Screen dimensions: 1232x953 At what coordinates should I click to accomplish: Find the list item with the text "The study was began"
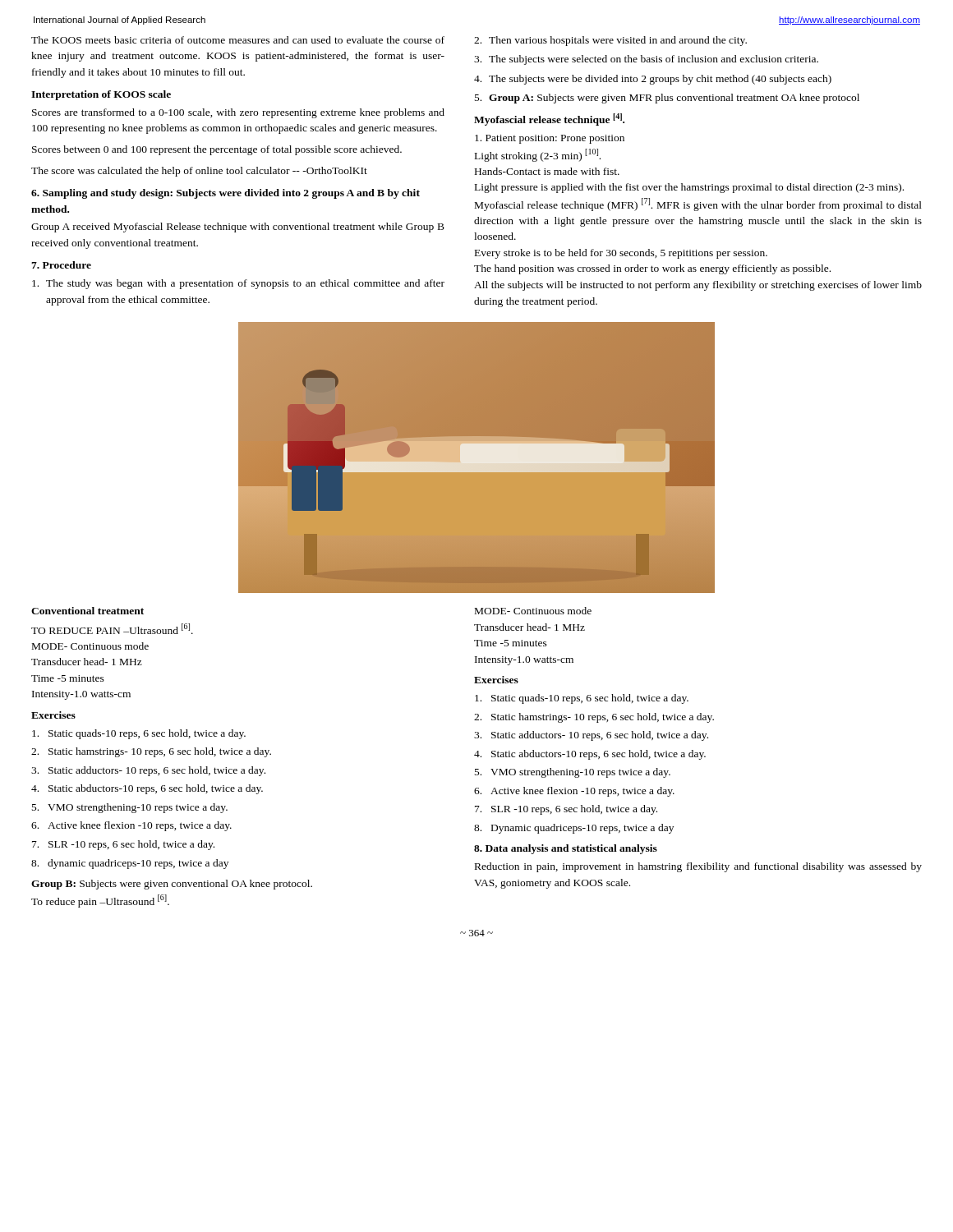238,291
